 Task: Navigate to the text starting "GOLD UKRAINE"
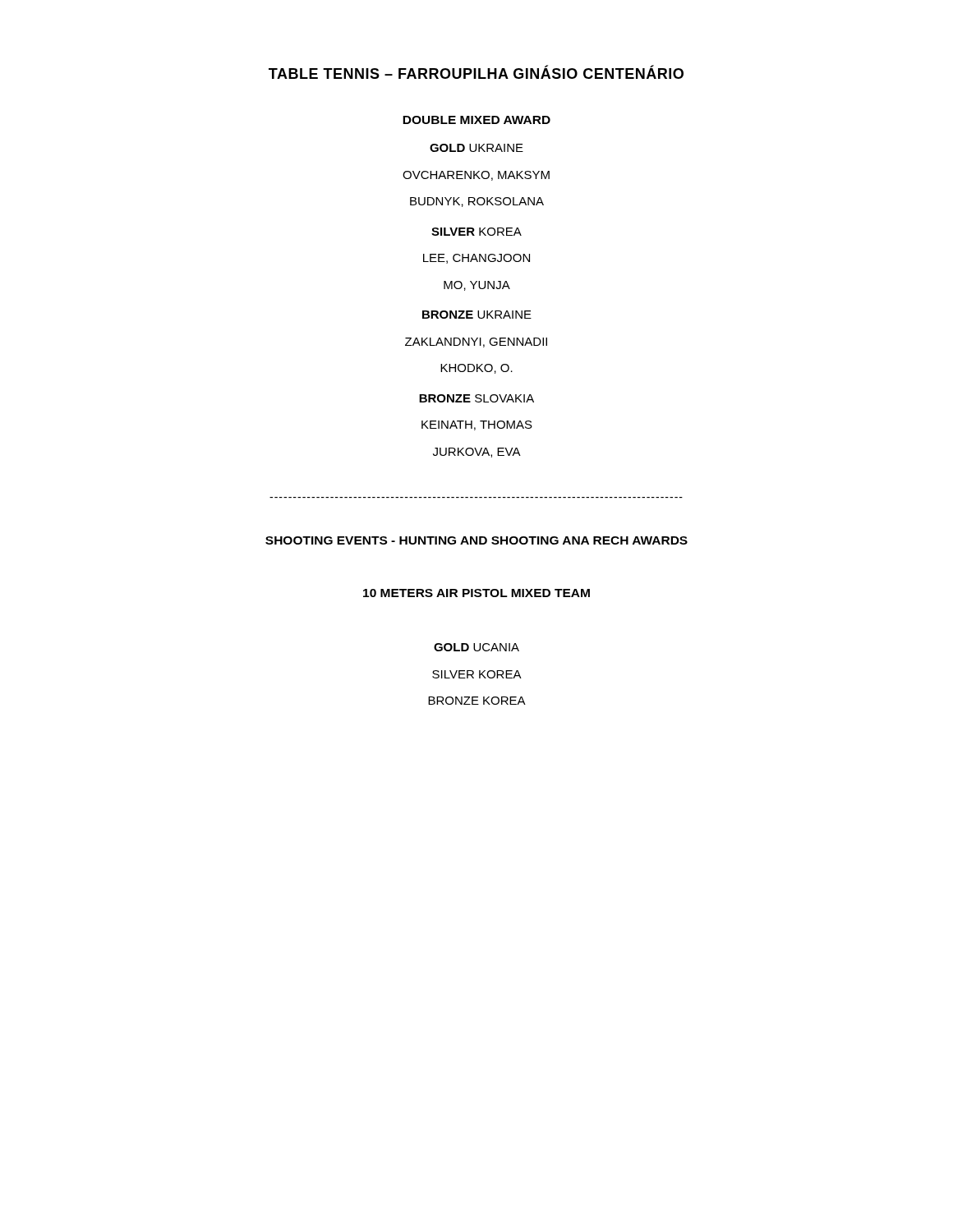[476, 147]
